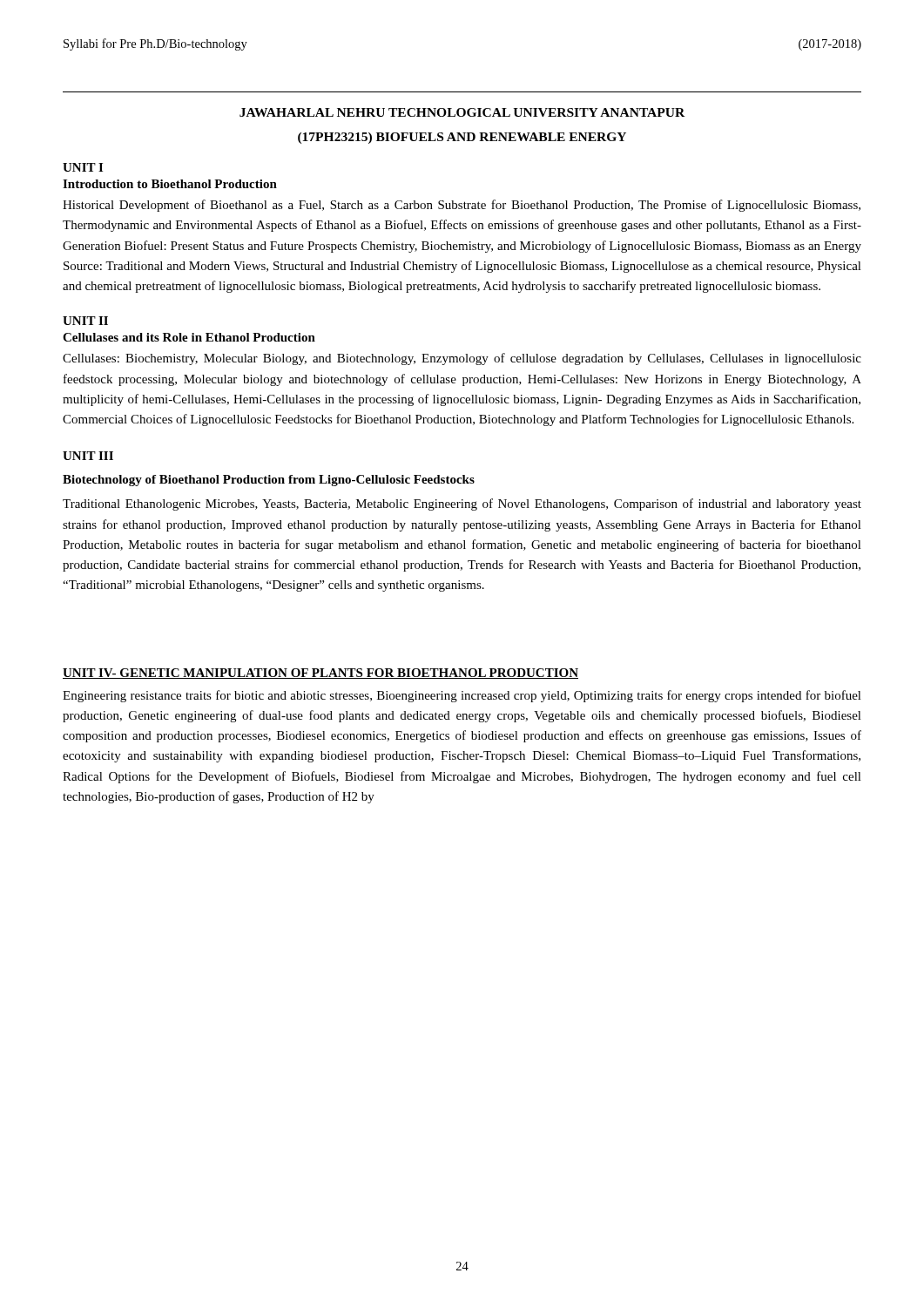
Task: Select the passage starting "Introduction to Bioethanol Production"
Action: 170,184
